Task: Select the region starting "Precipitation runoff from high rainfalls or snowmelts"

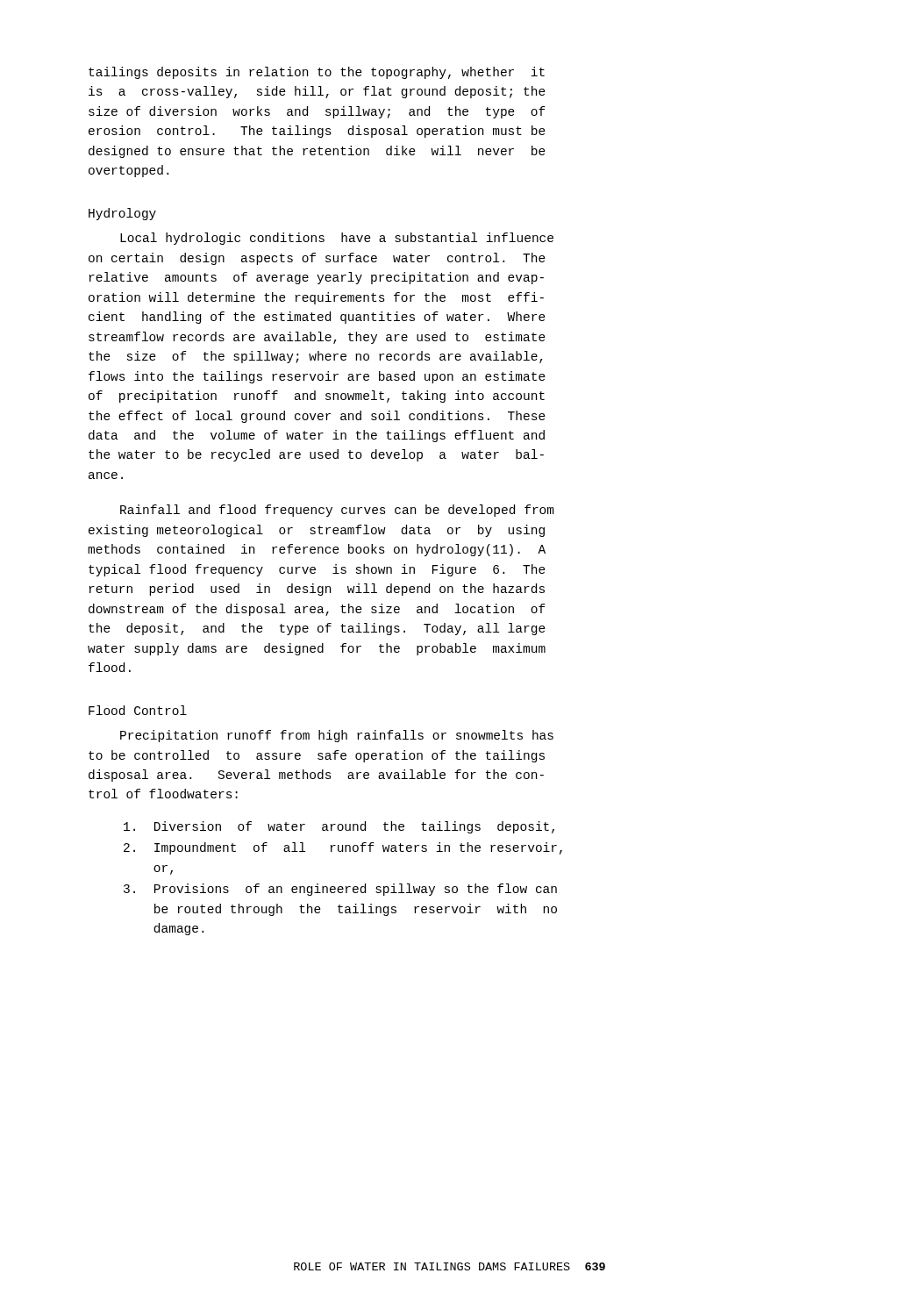Action: click(321, 766)
